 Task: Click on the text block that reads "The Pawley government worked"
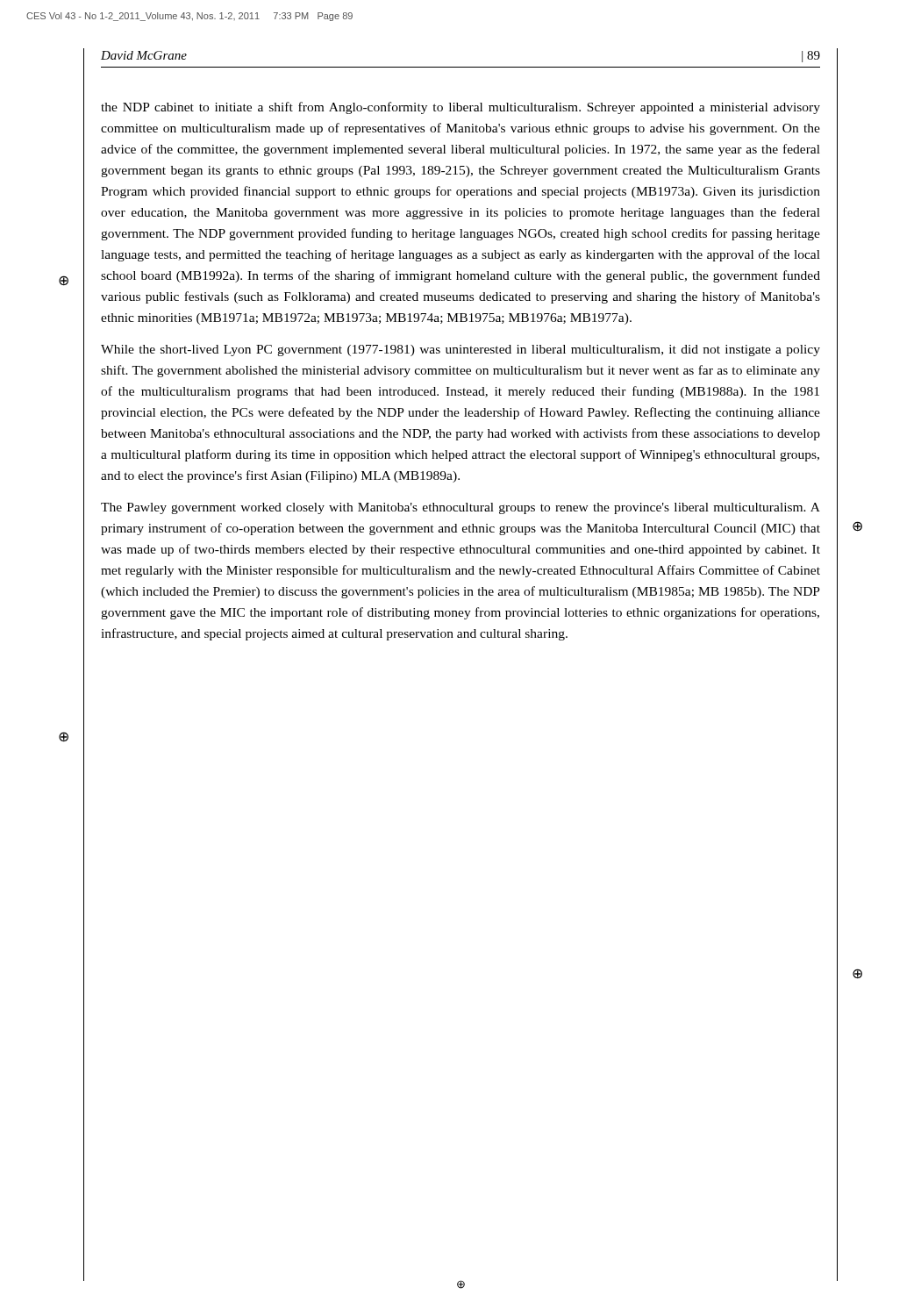click(x=460, y=571)
